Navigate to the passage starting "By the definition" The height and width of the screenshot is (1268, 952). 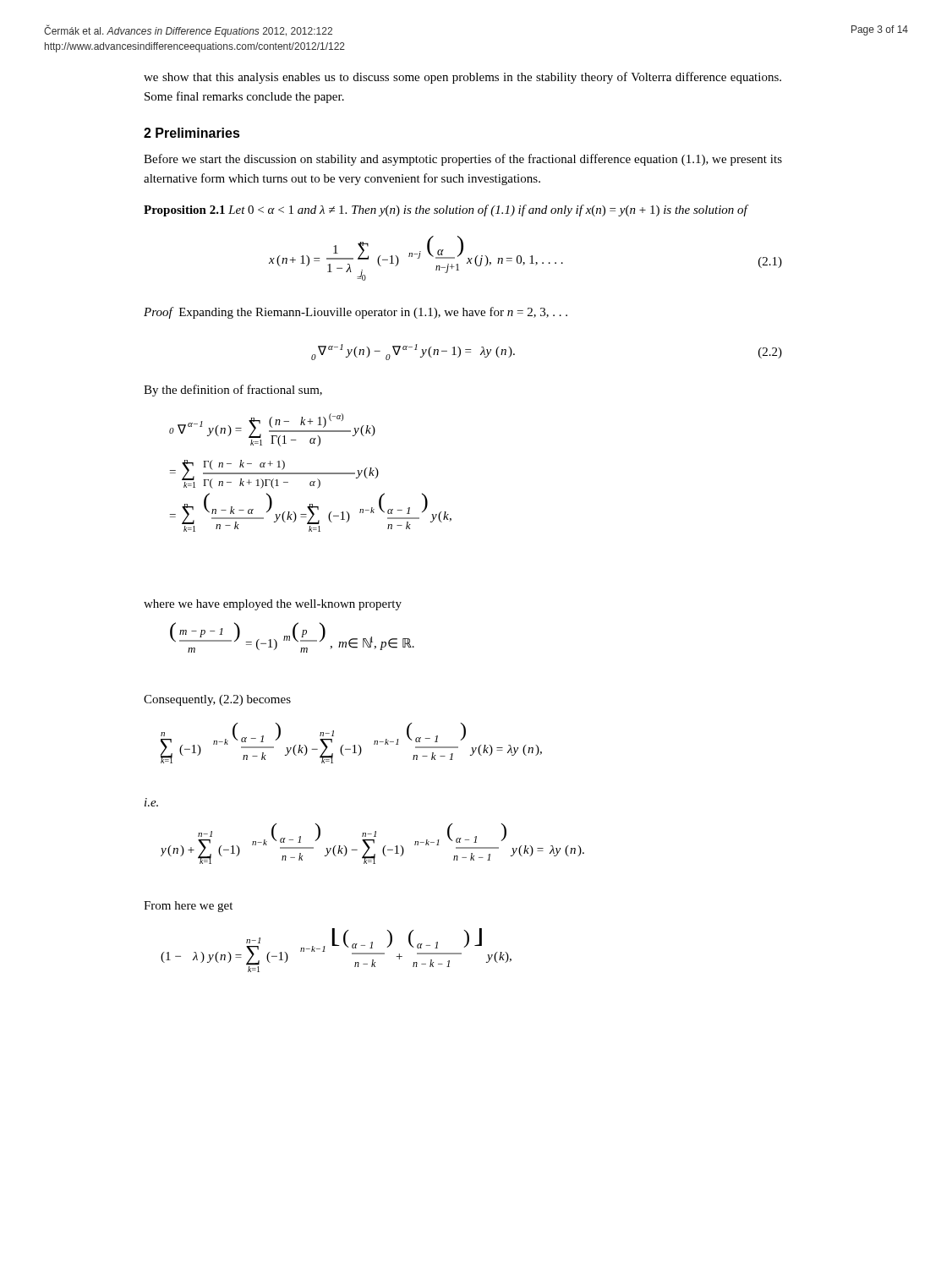[233, 389]
